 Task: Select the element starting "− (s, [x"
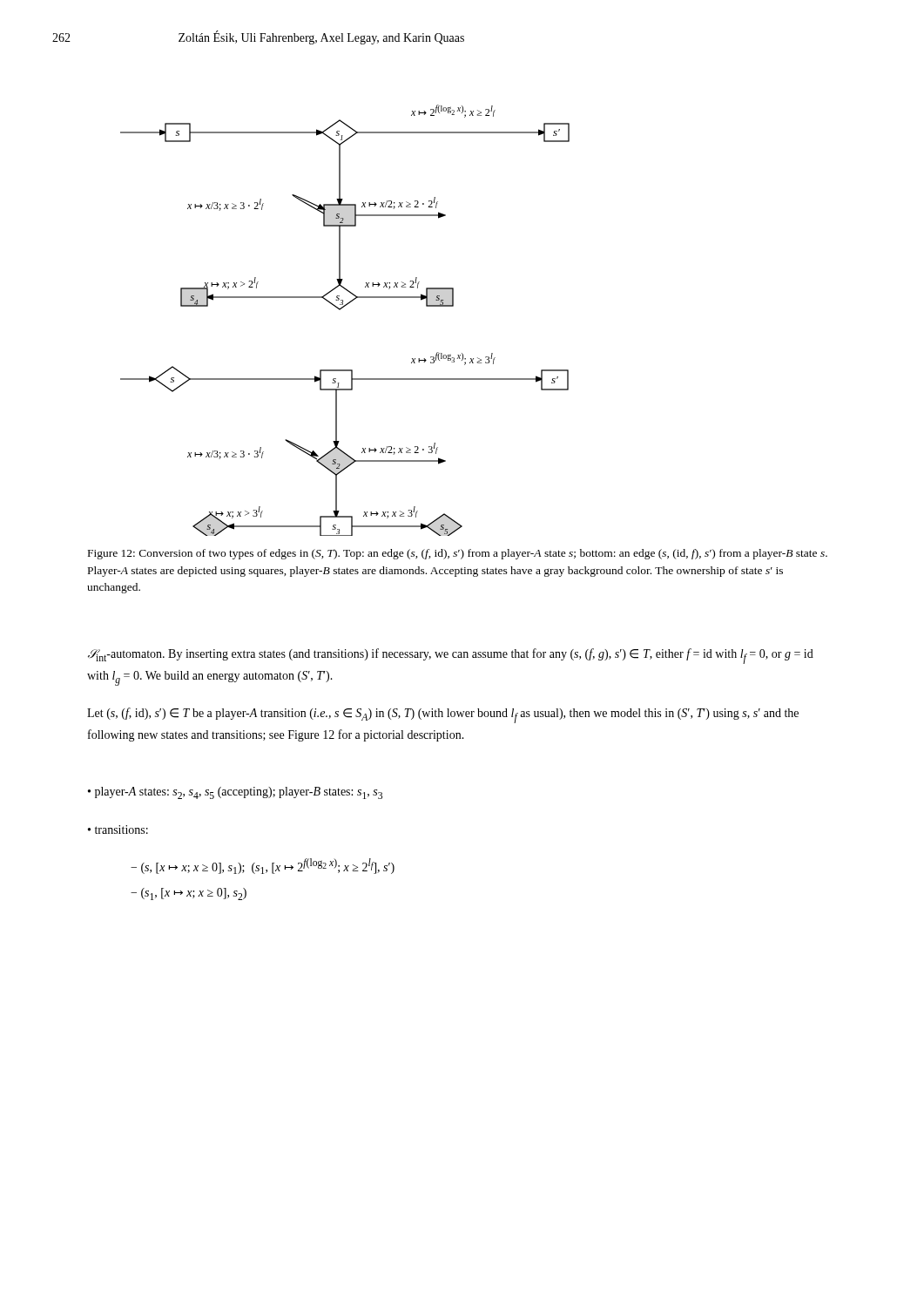click(x=263, y=880)
